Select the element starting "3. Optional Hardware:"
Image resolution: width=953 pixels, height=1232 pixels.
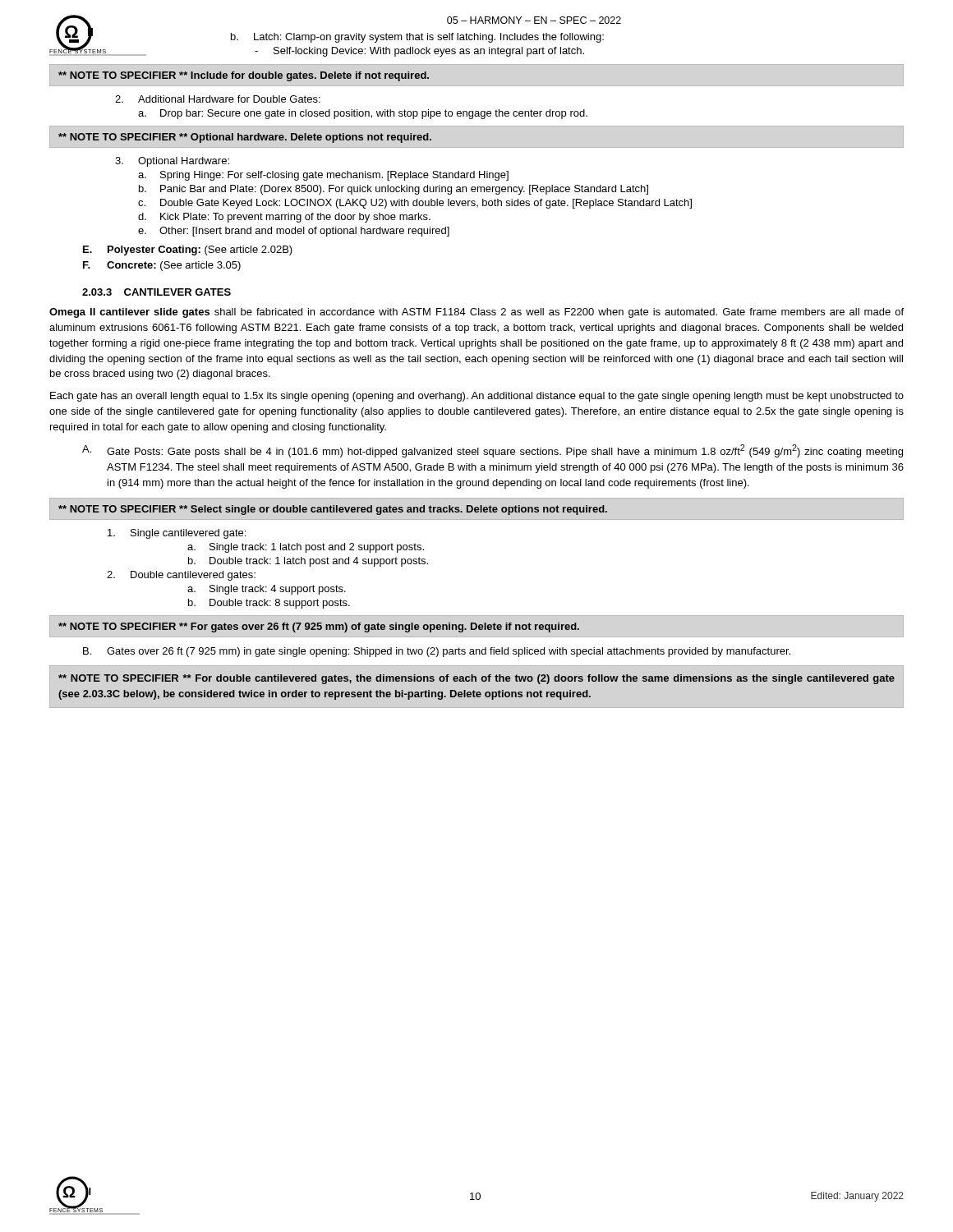point(509,161)
